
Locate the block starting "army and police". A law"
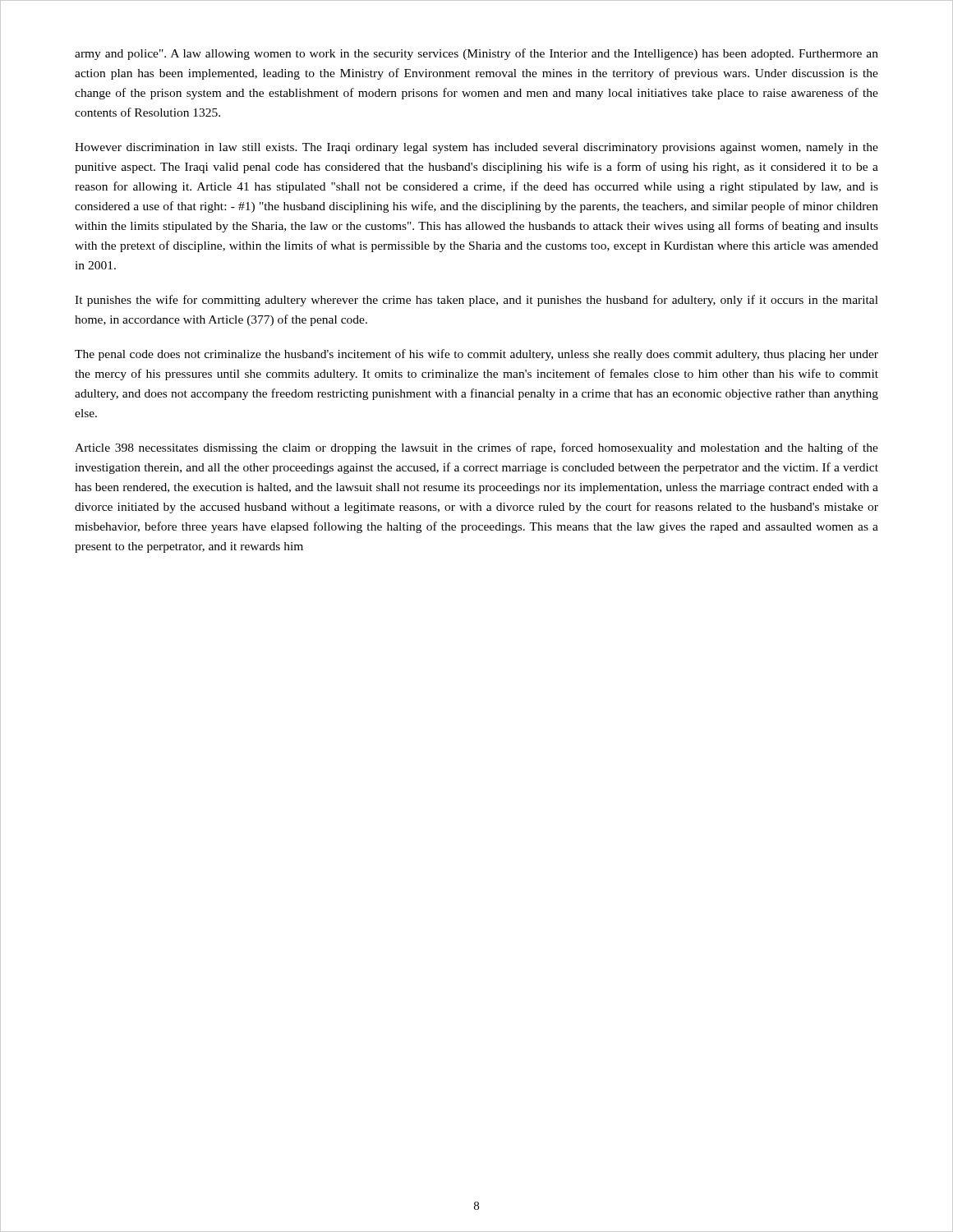tap(476, 83)
